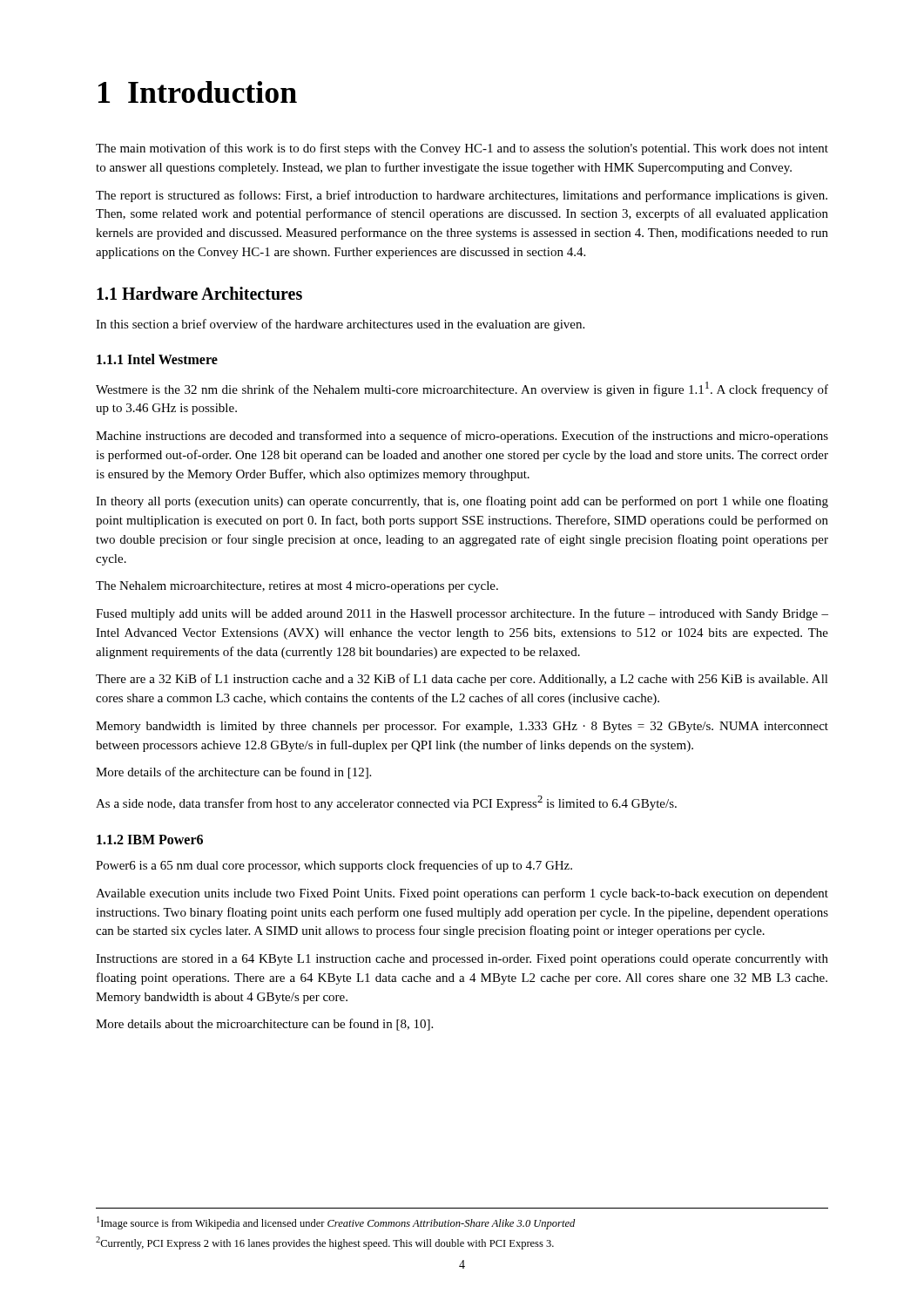Locate the block of text that opens with "In this section"
The height and width of the screenshot is (1307, 924).
[x=462, y=325]
